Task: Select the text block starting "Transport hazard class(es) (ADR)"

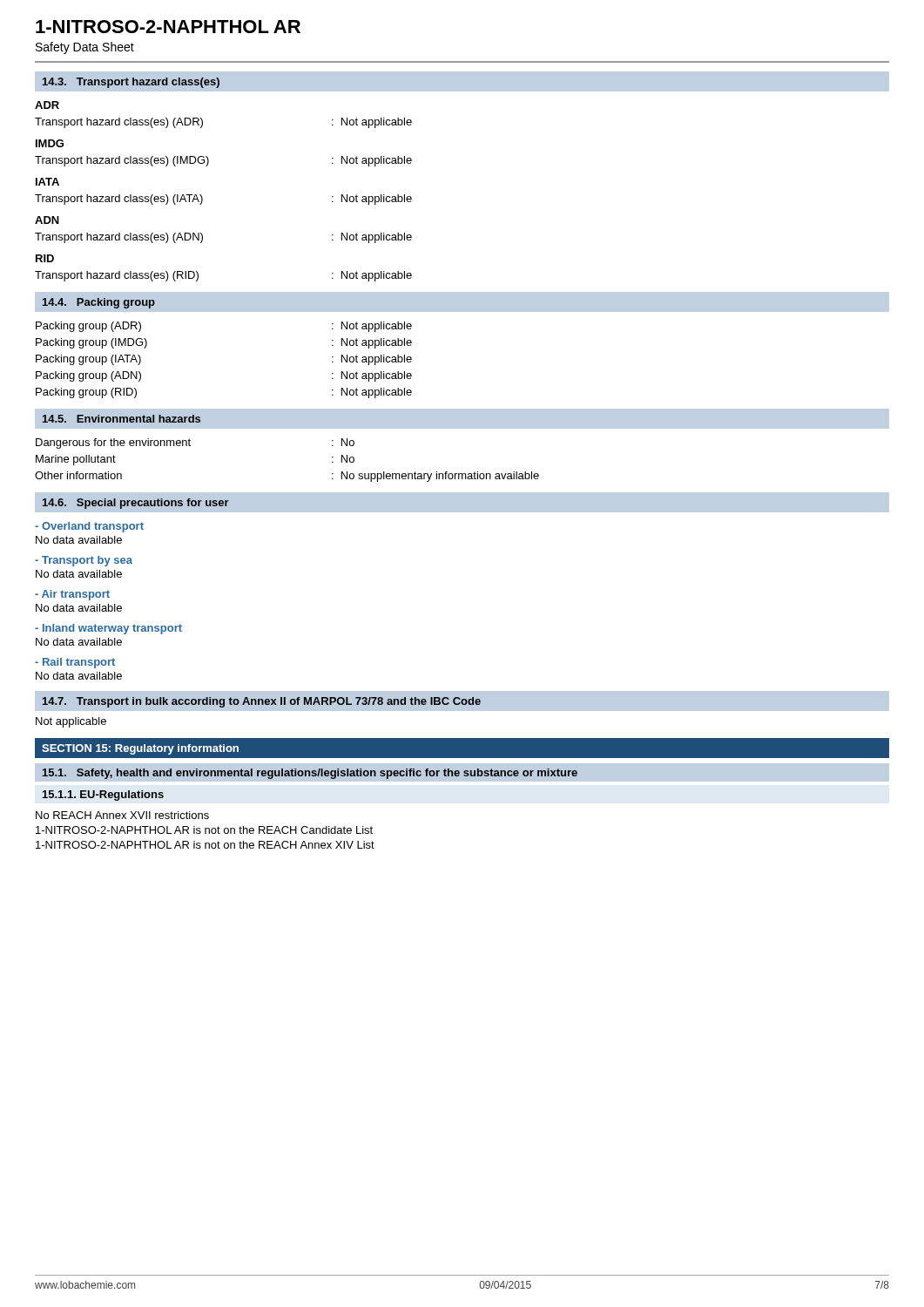Action: tap(119, 122)
